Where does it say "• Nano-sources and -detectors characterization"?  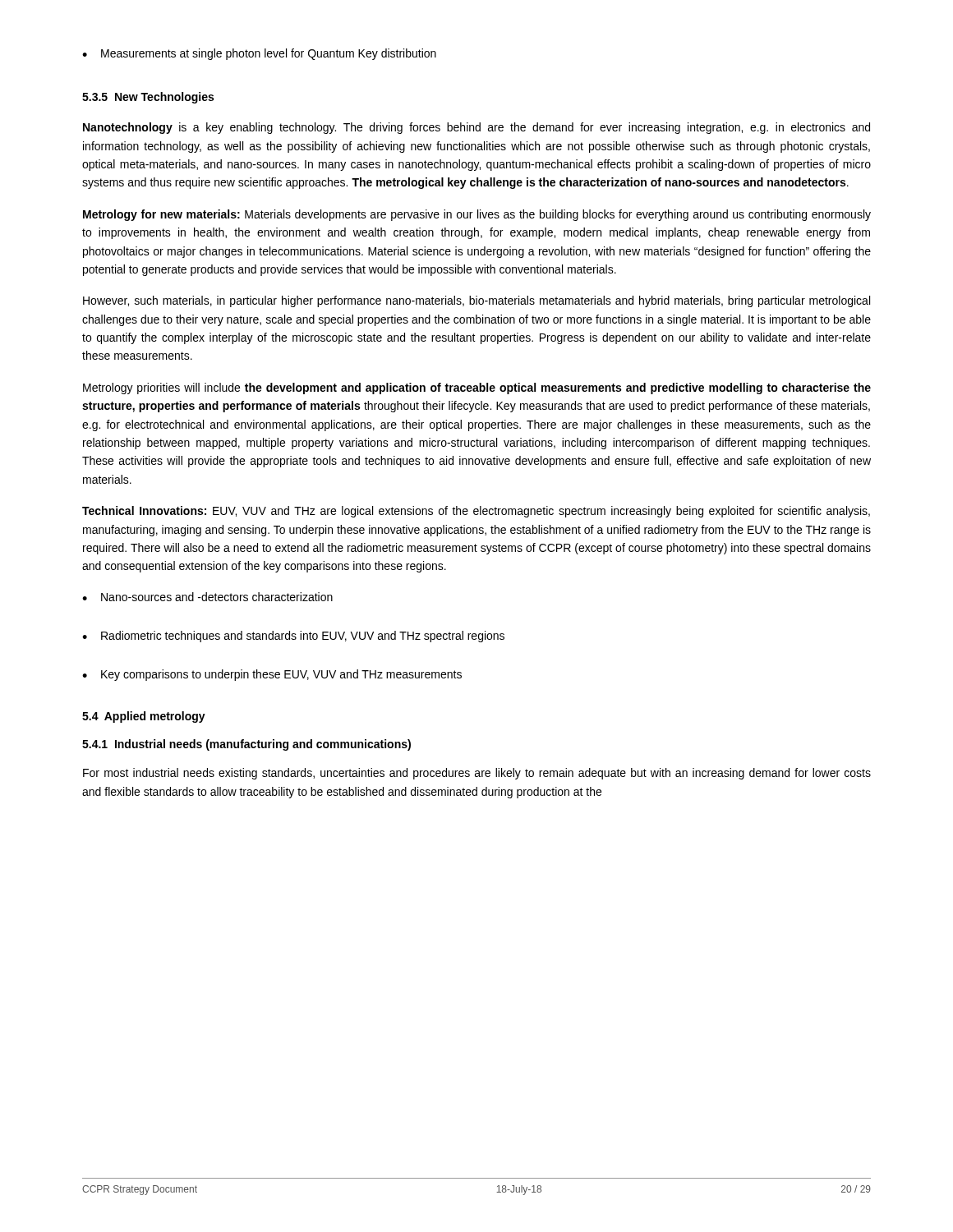pyautogui.click(x=208, y=599)
